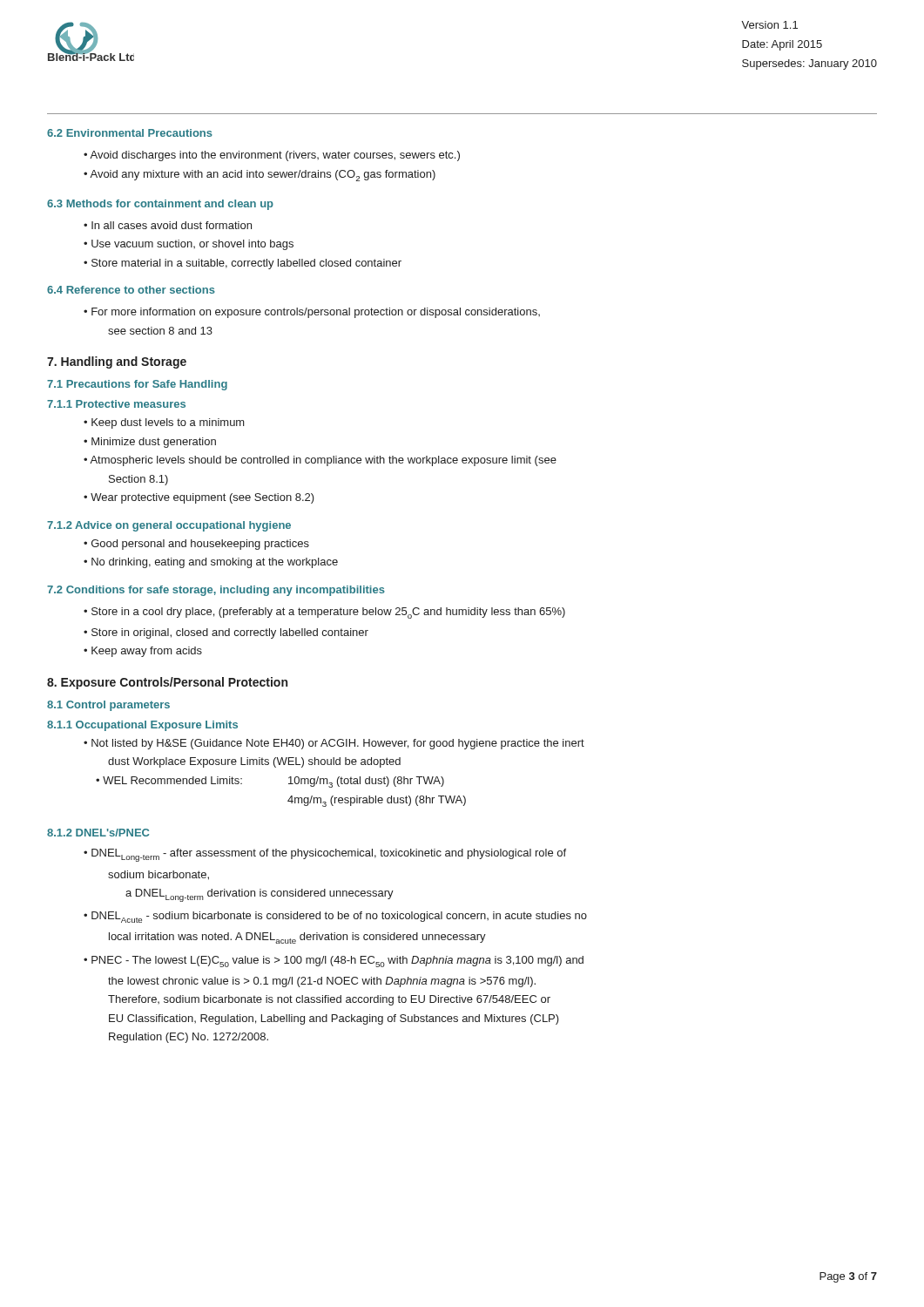Point to the region starting "EU Classification, Regulation,"

point(334,1018)
